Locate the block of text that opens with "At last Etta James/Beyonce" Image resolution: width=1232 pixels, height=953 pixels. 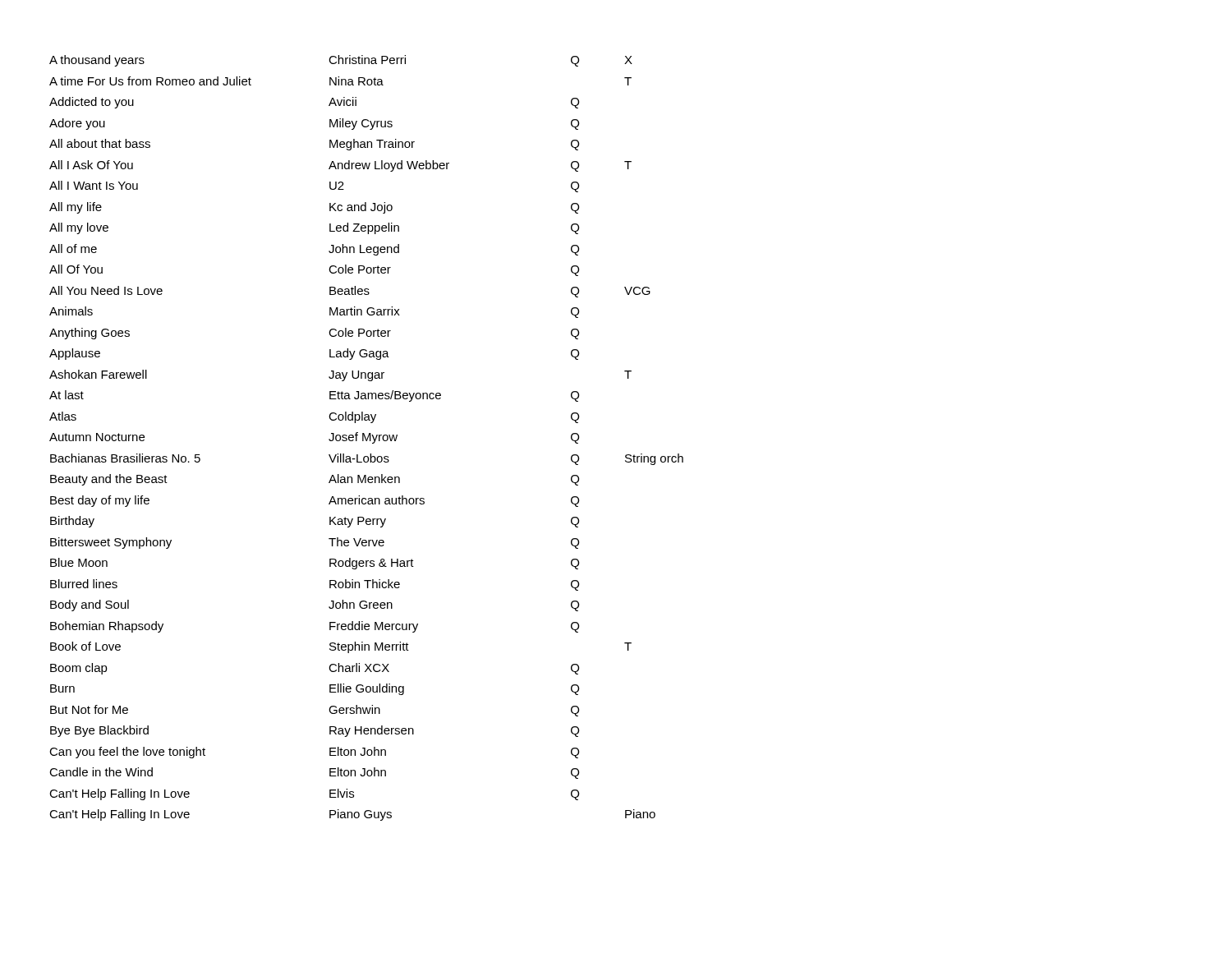click(x=329, y=395)
